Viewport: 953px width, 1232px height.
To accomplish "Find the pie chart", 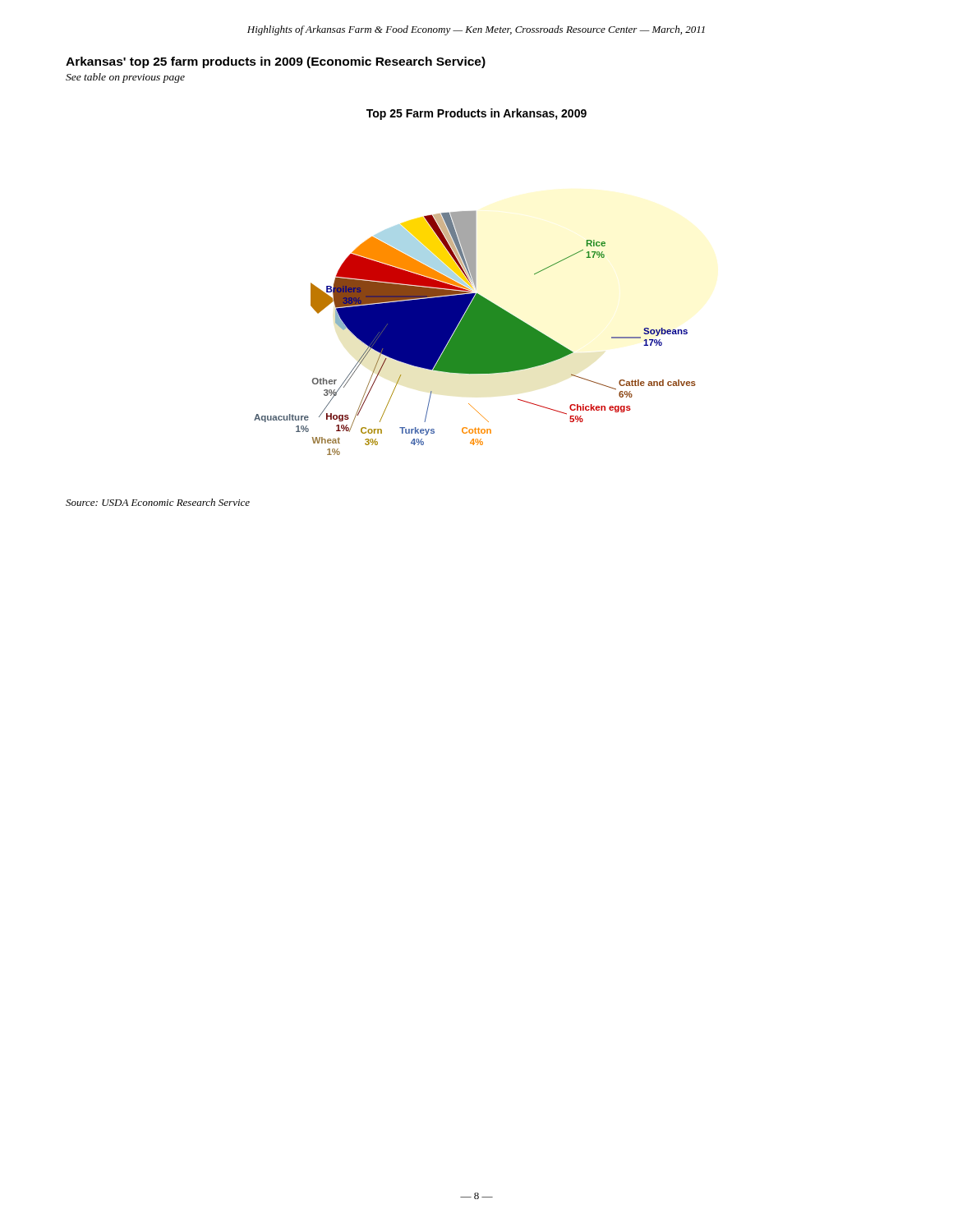I will pyautogui.click(x=476, y=305).
